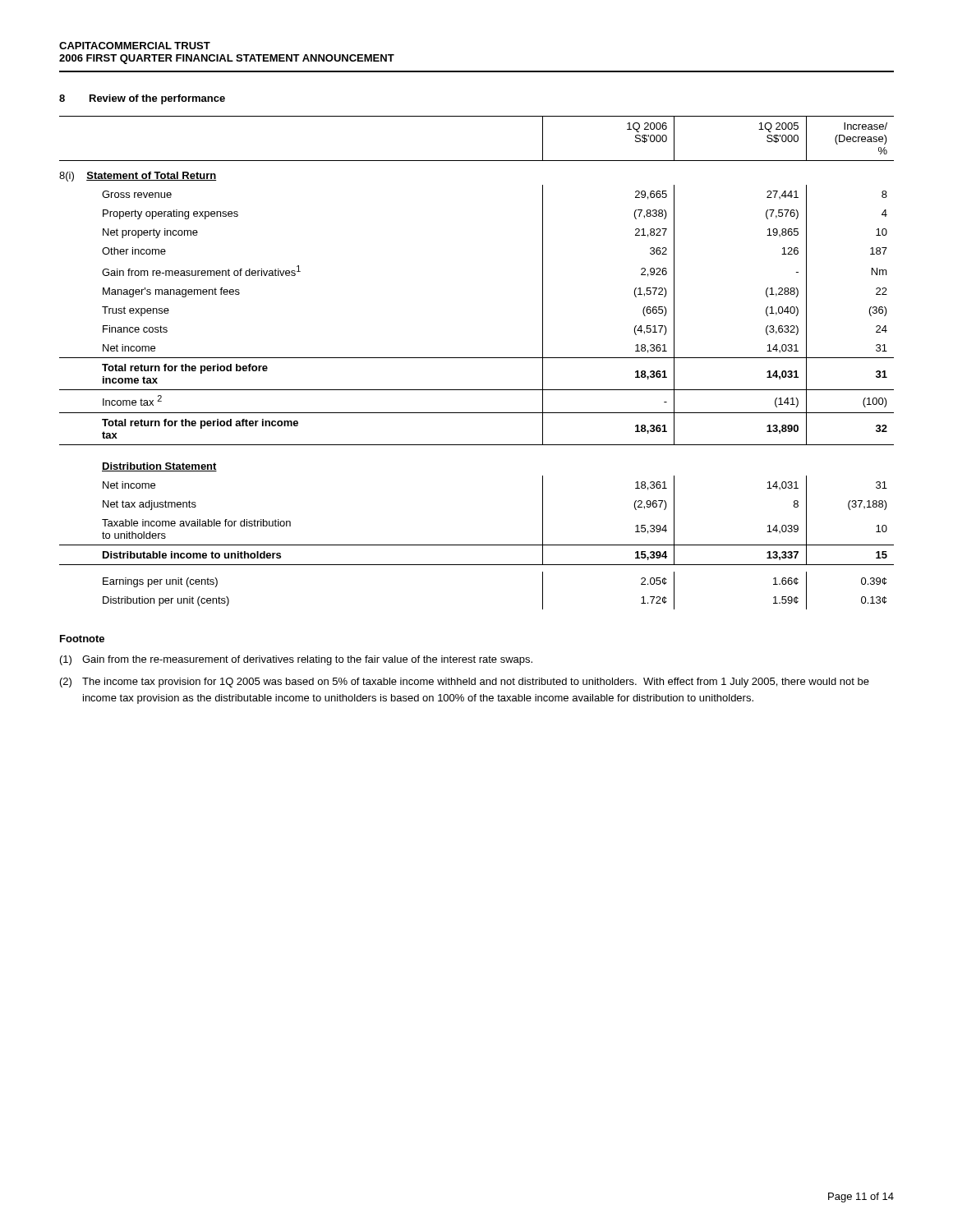Screen dimensions: 1232x953
Task: Find the text block starting "(1) Gain from the re-measurement of"
Action: (296, 659)
